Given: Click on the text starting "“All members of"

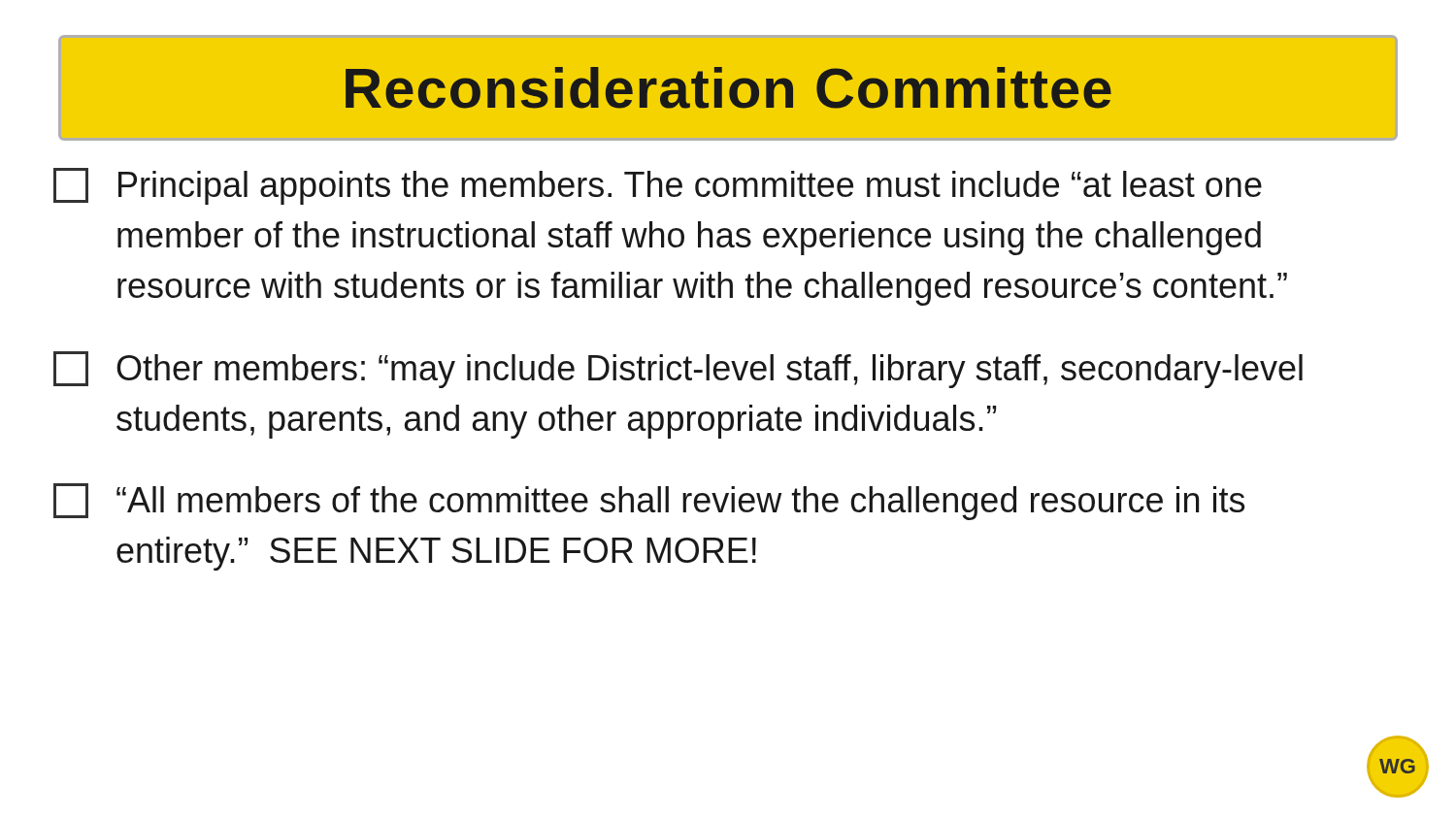Looking at the screenshot, I should [716, 526].
